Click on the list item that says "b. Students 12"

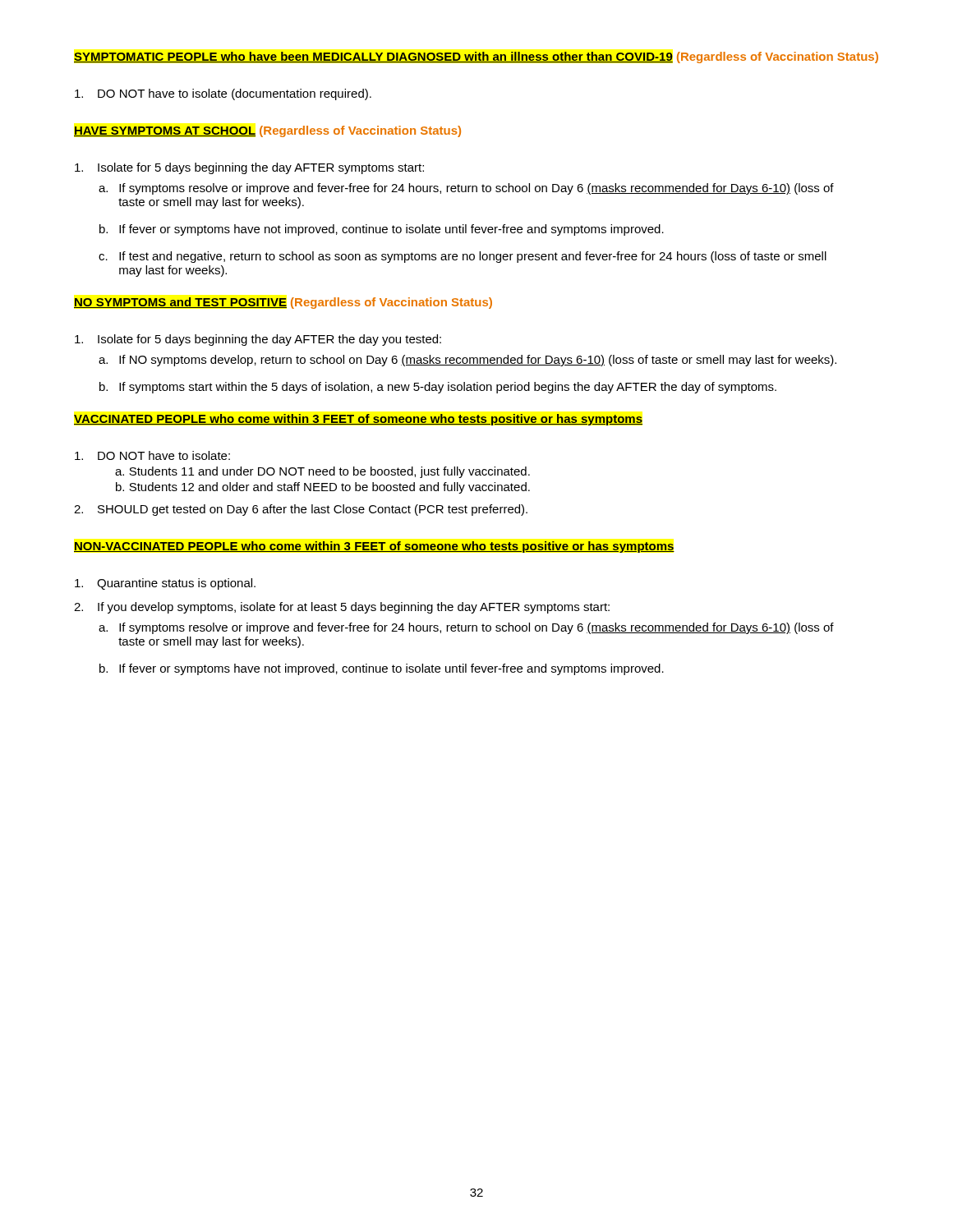[x=323, y=487]
